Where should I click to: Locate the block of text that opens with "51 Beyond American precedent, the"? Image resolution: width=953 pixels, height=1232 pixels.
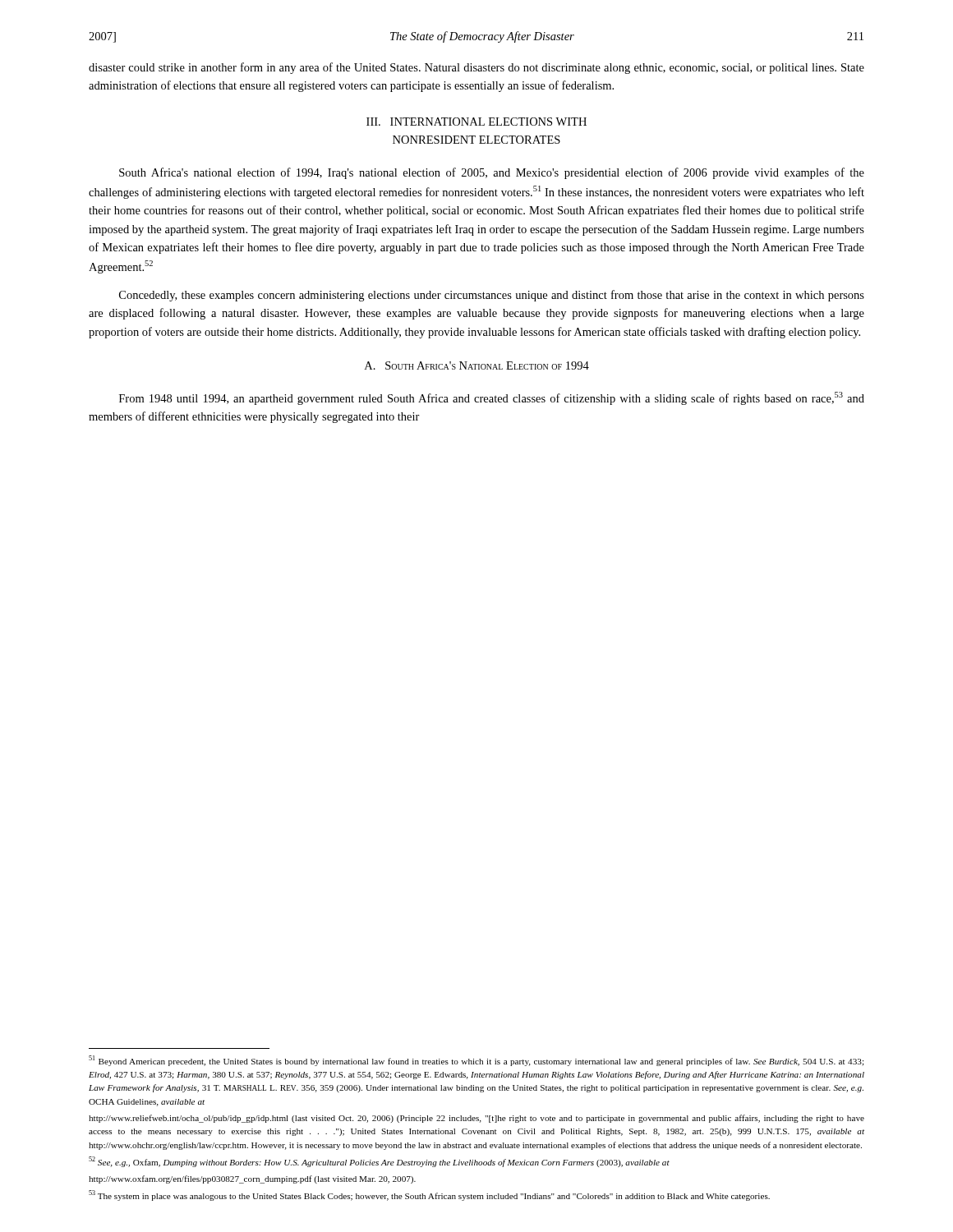[476, 1061]
